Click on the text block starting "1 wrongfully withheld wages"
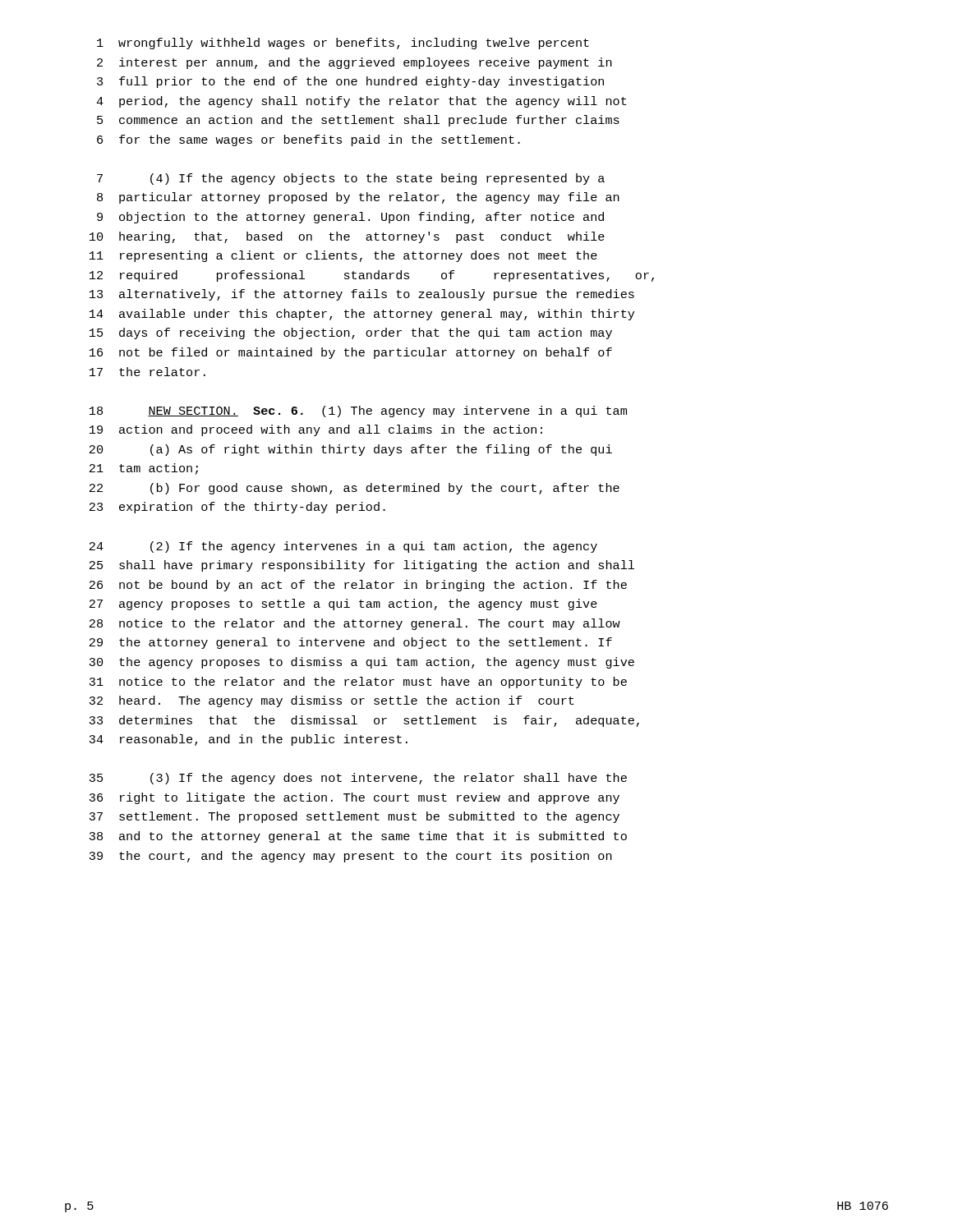The image size is (953, 1232). 476,93
